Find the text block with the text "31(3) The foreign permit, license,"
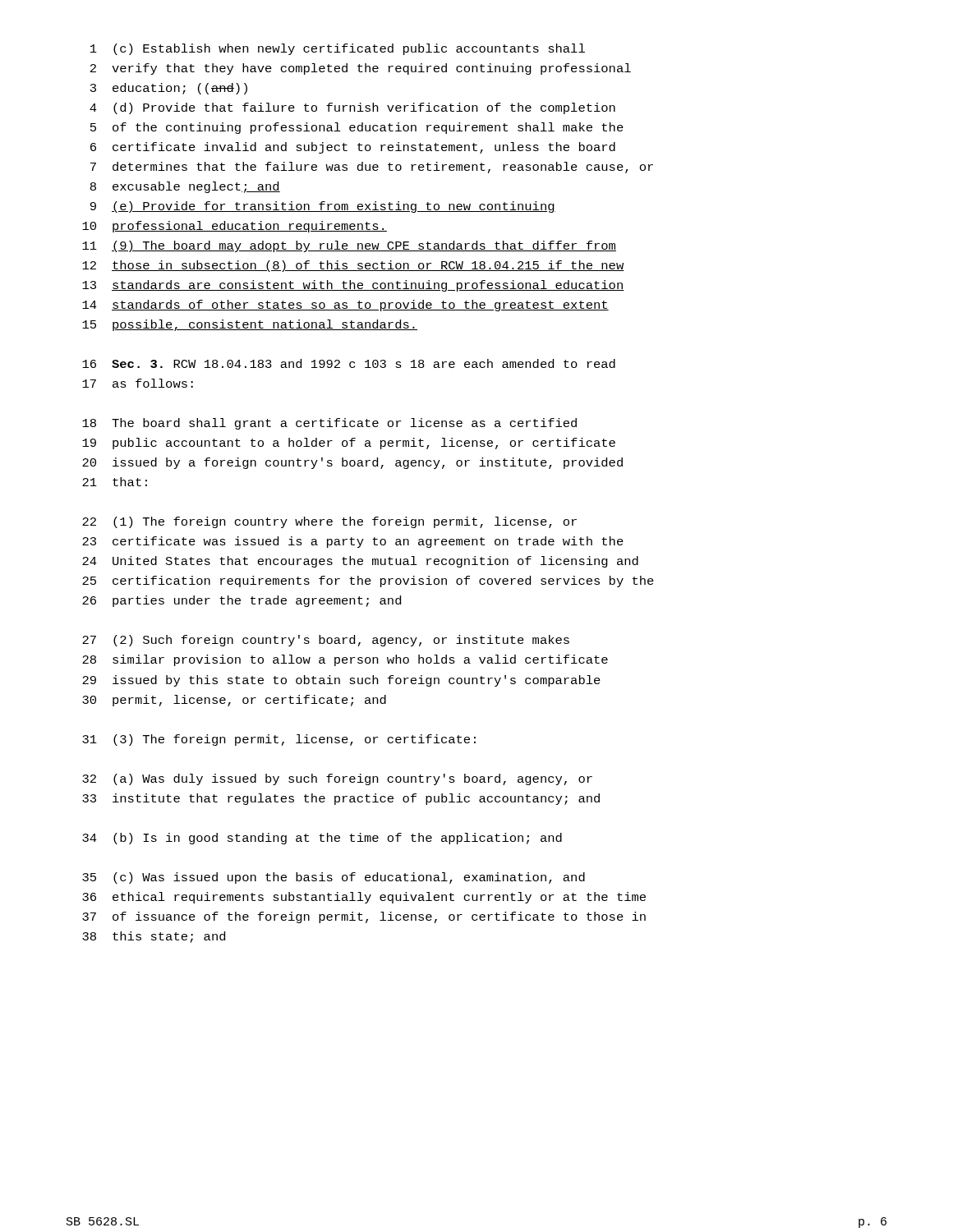 [476, 740]
